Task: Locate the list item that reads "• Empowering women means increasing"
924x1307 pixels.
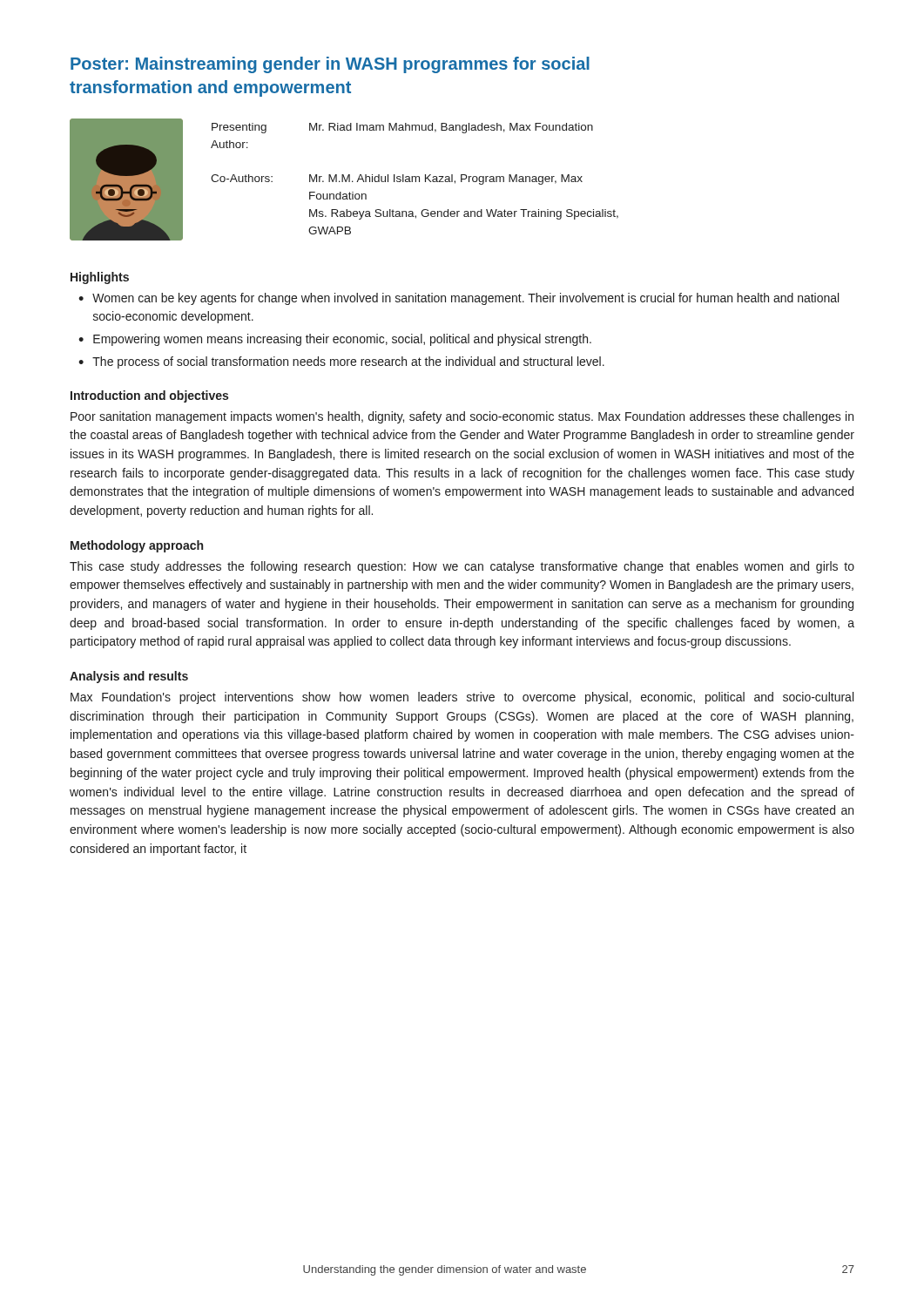Action: coord(335,339)
